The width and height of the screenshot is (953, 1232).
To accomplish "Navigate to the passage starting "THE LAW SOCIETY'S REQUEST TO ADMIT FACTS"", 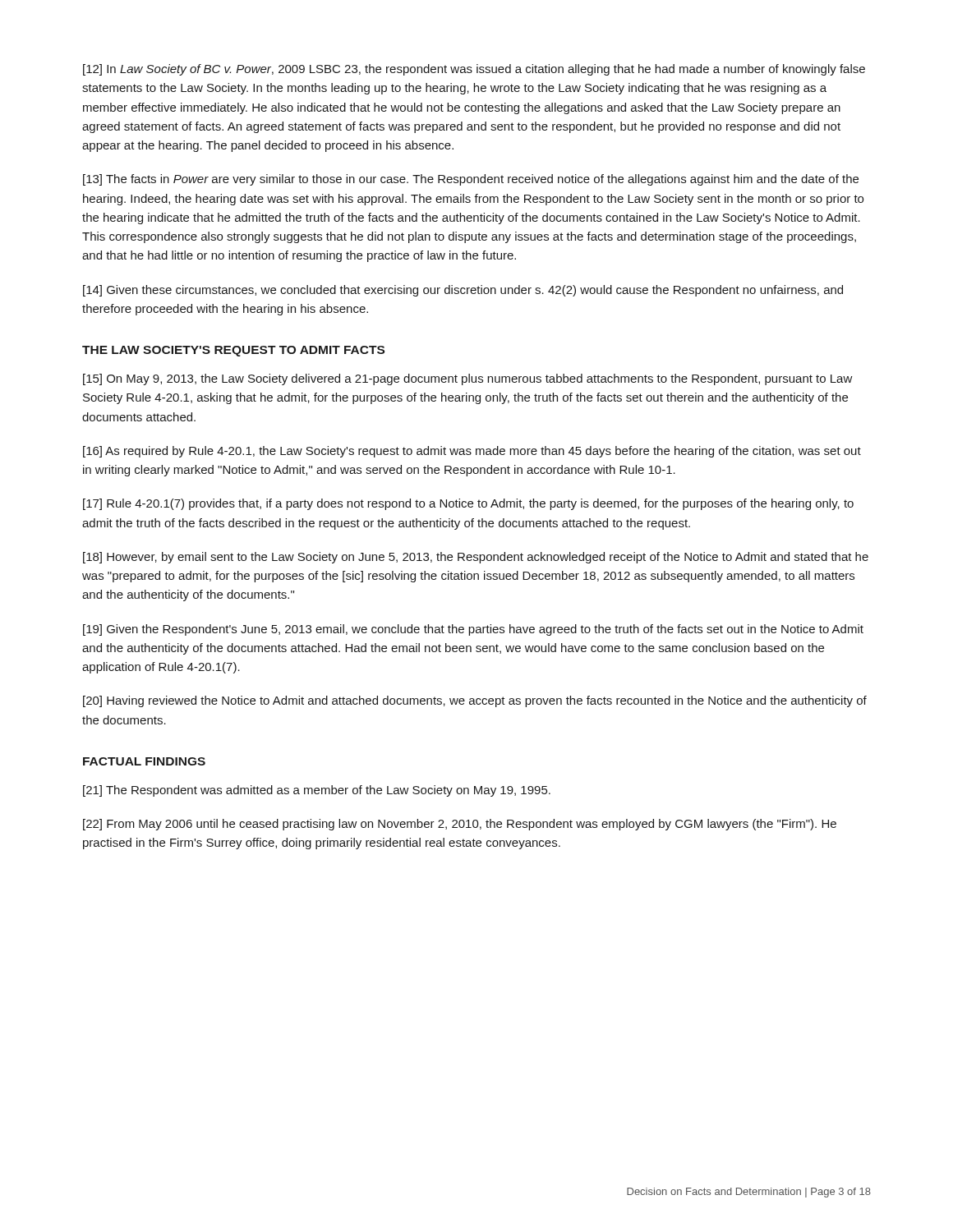I will 234,349.
